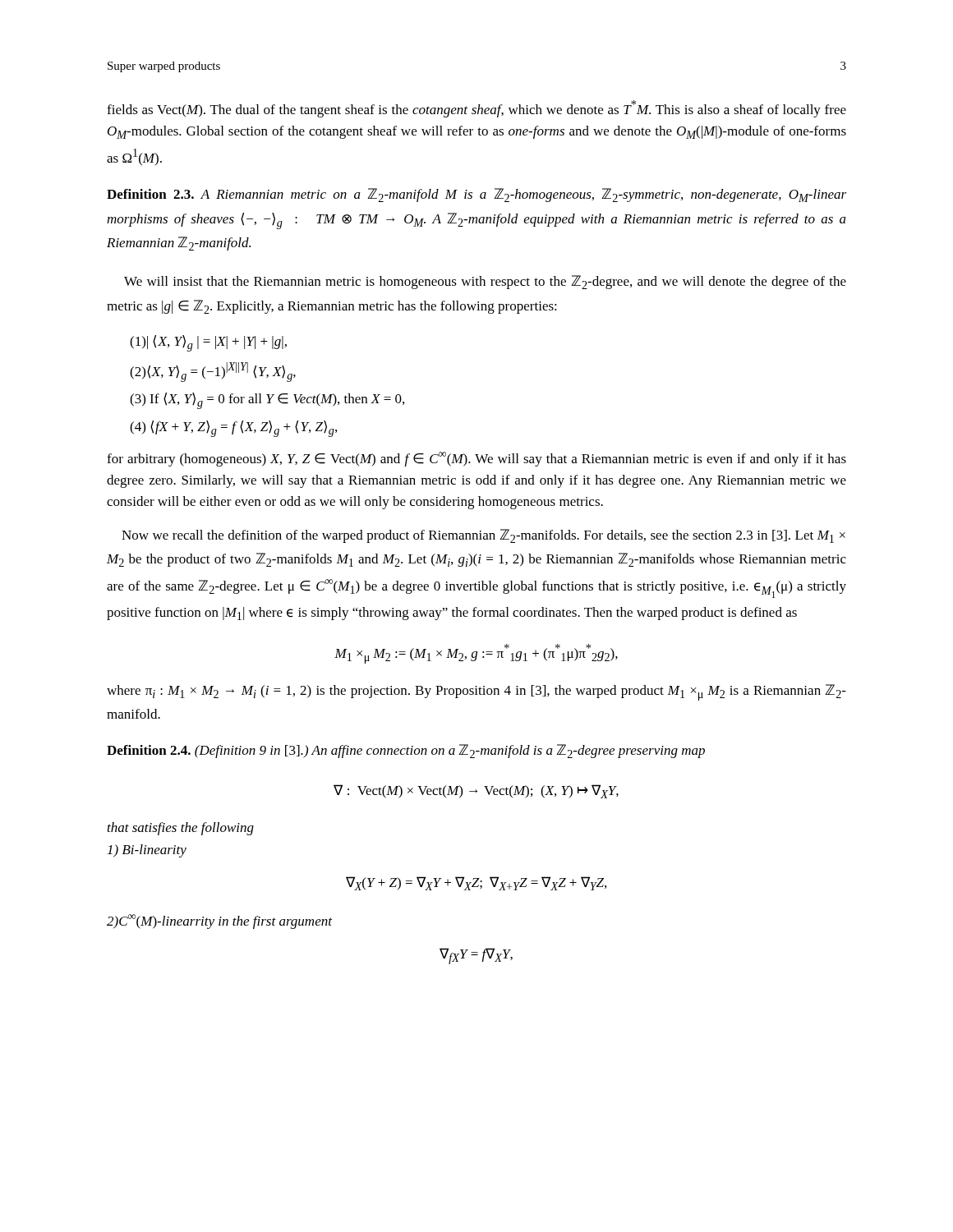This screenshot has width=953, height=1232.
Task: Where does it say "1) Bi-linearity"?
Action: point(147,850)
